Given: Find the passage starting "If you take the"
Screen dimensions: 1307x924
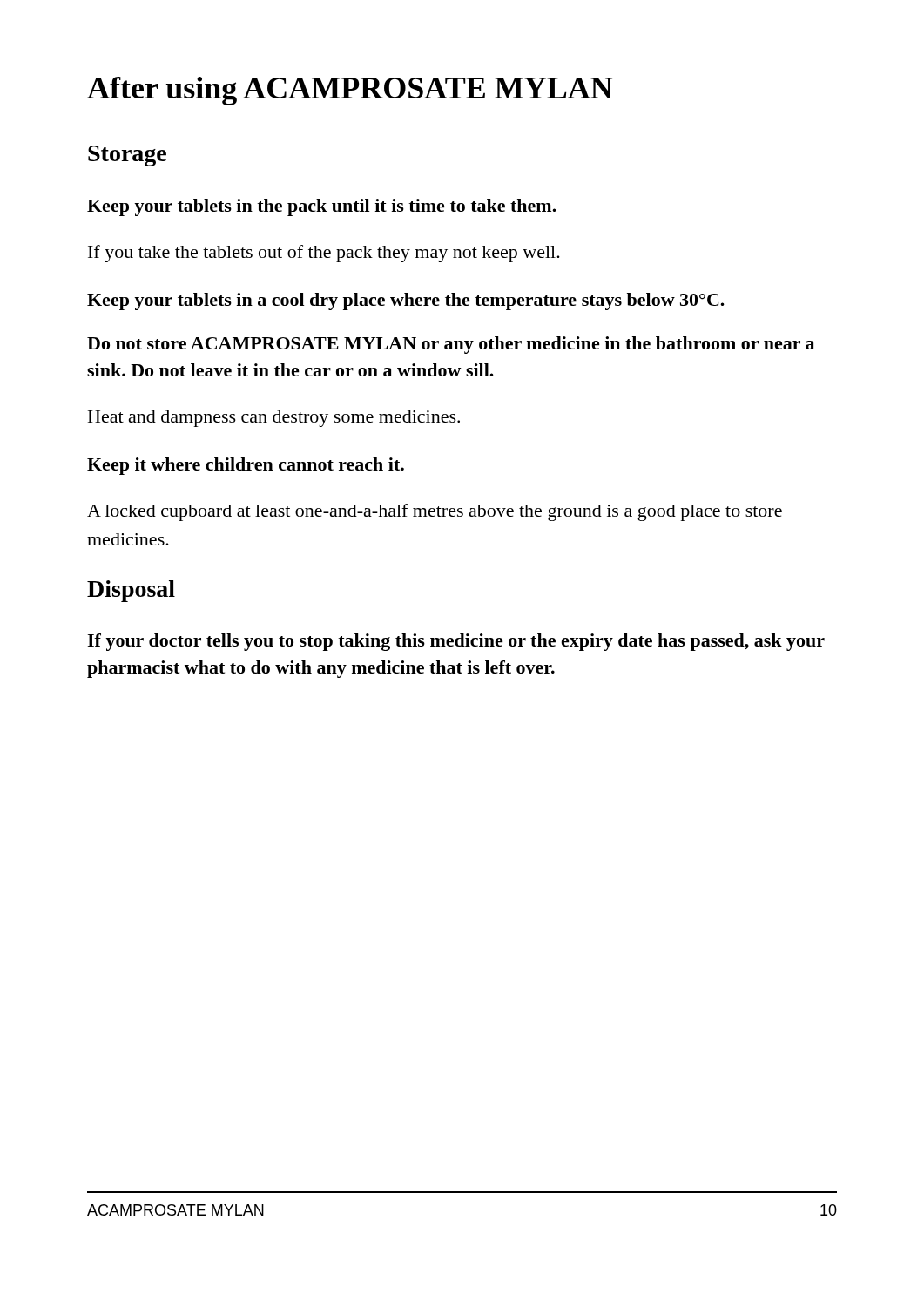Looking at the screenshot, I should 324,251.
